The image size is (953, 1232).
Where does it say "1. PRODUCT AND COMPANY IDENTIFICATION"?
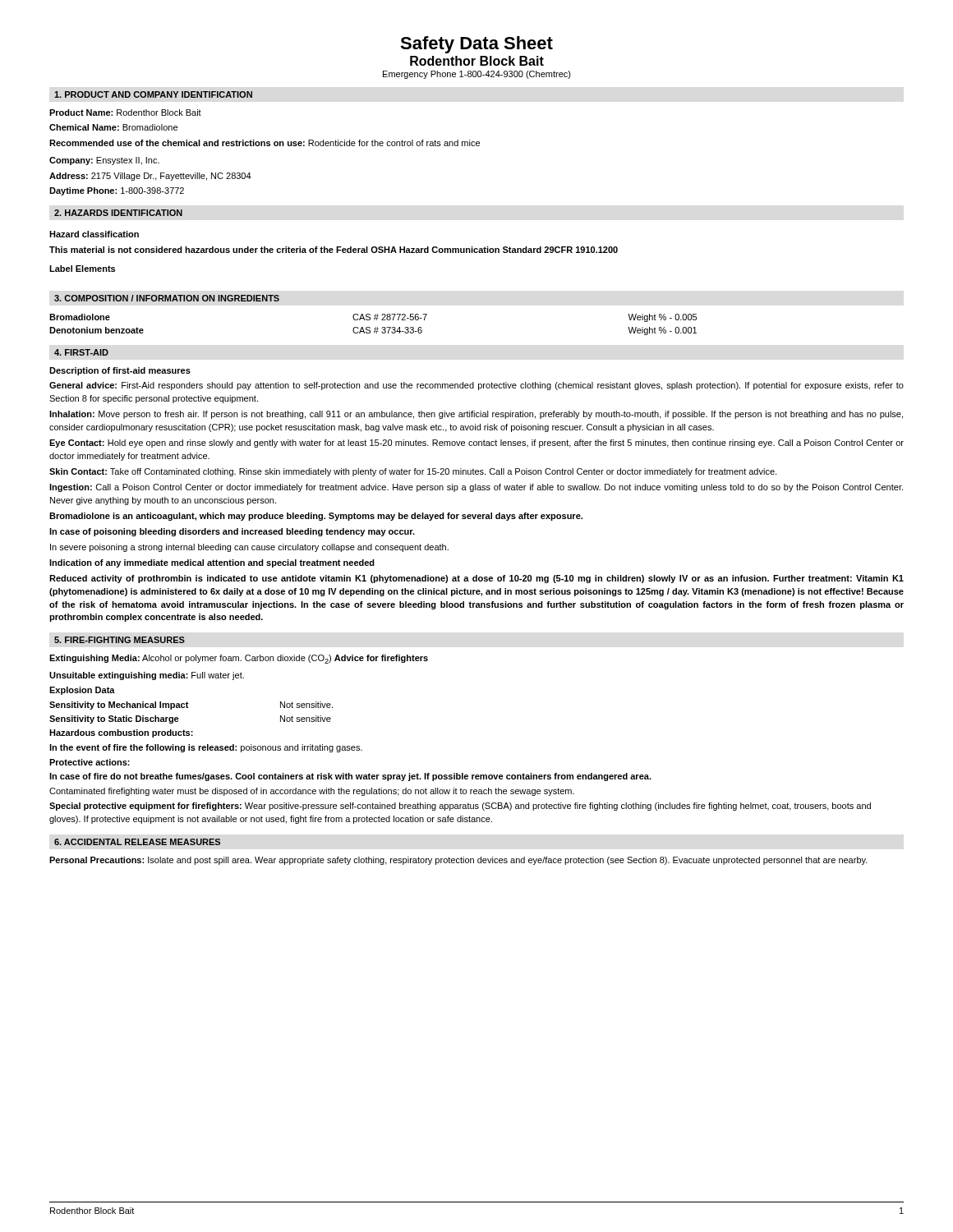(x=153, y=94)
